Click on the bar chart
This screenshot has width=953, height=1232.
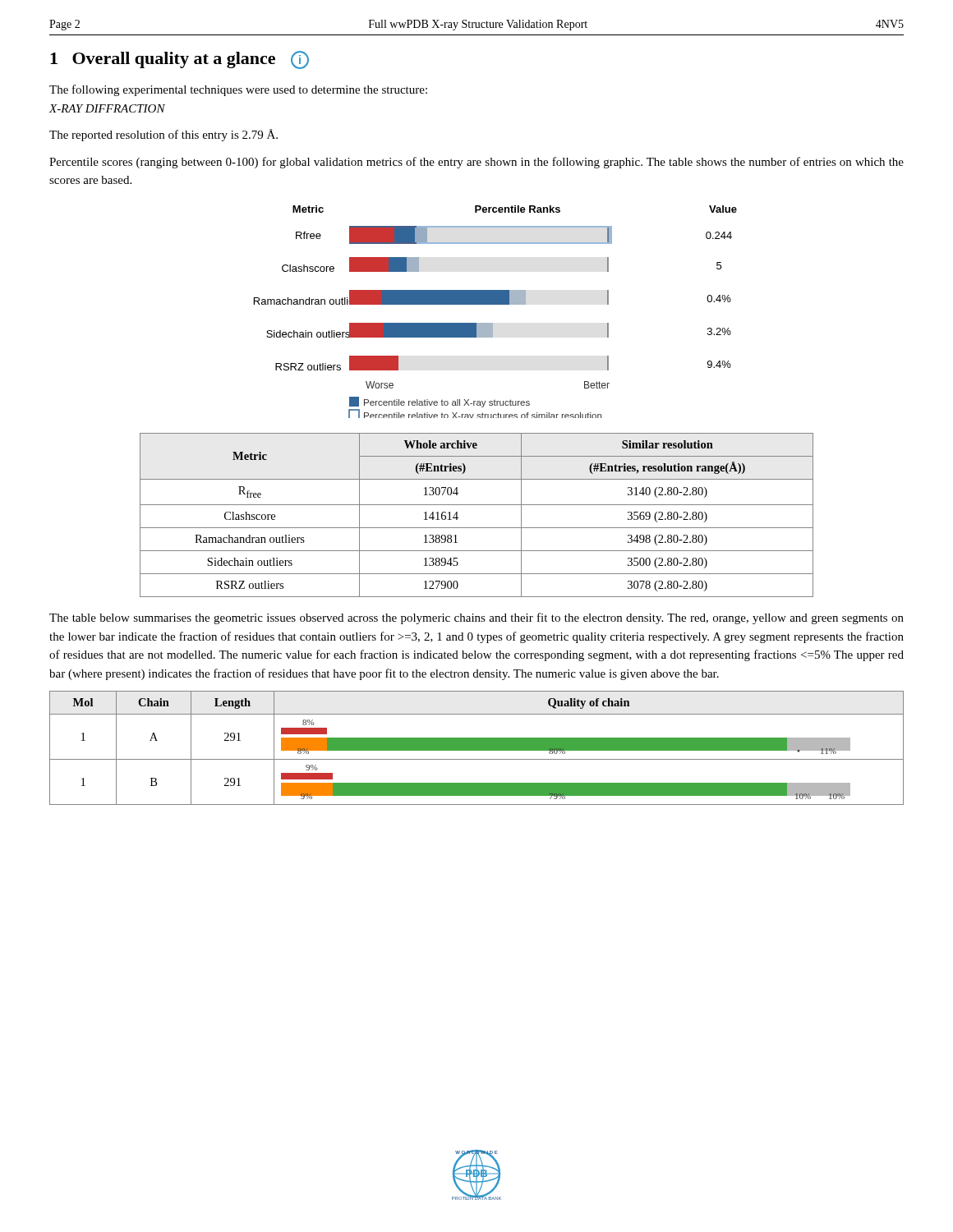[x=476, y=309]
